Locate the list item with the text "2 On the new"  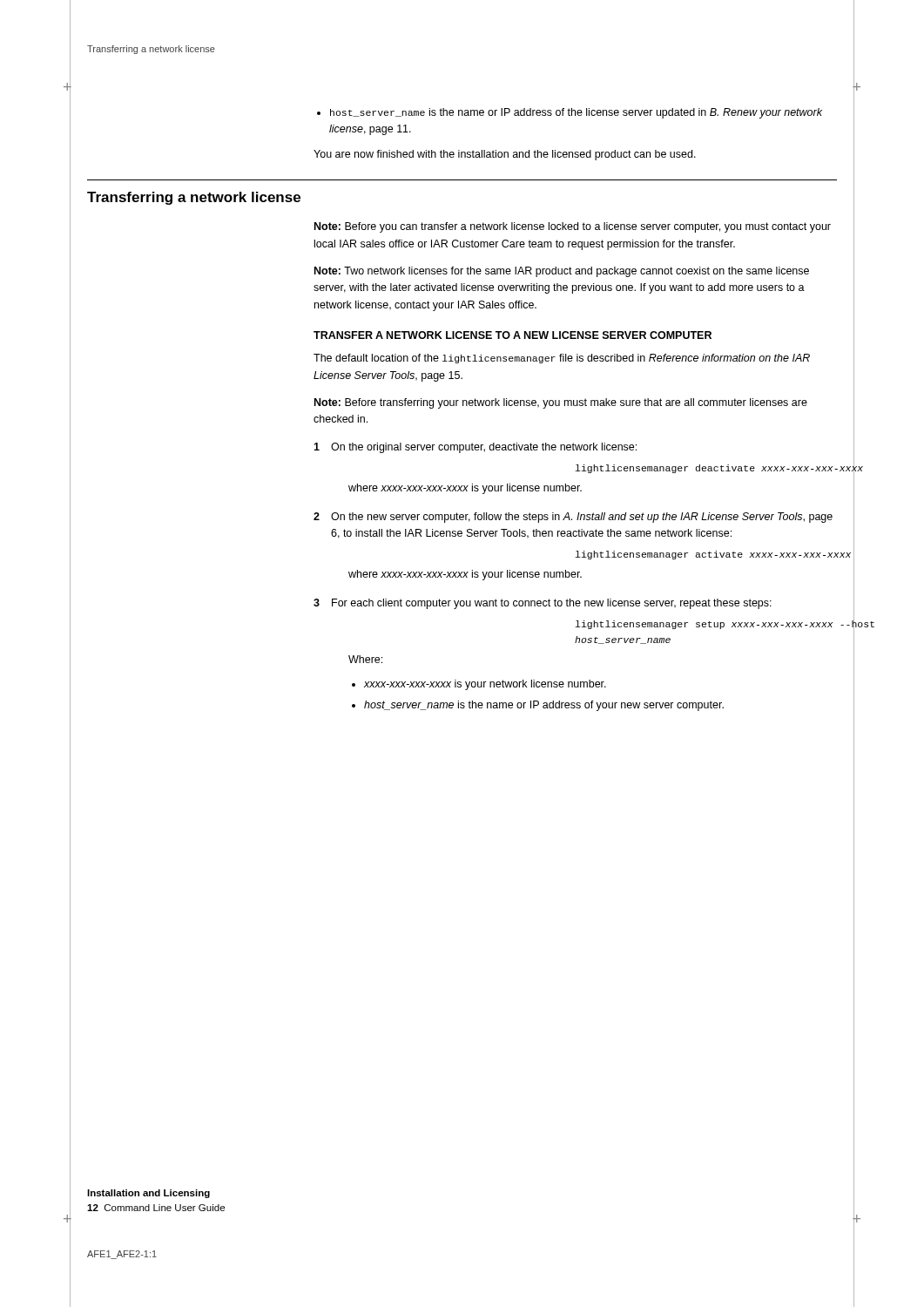[575, 546]
